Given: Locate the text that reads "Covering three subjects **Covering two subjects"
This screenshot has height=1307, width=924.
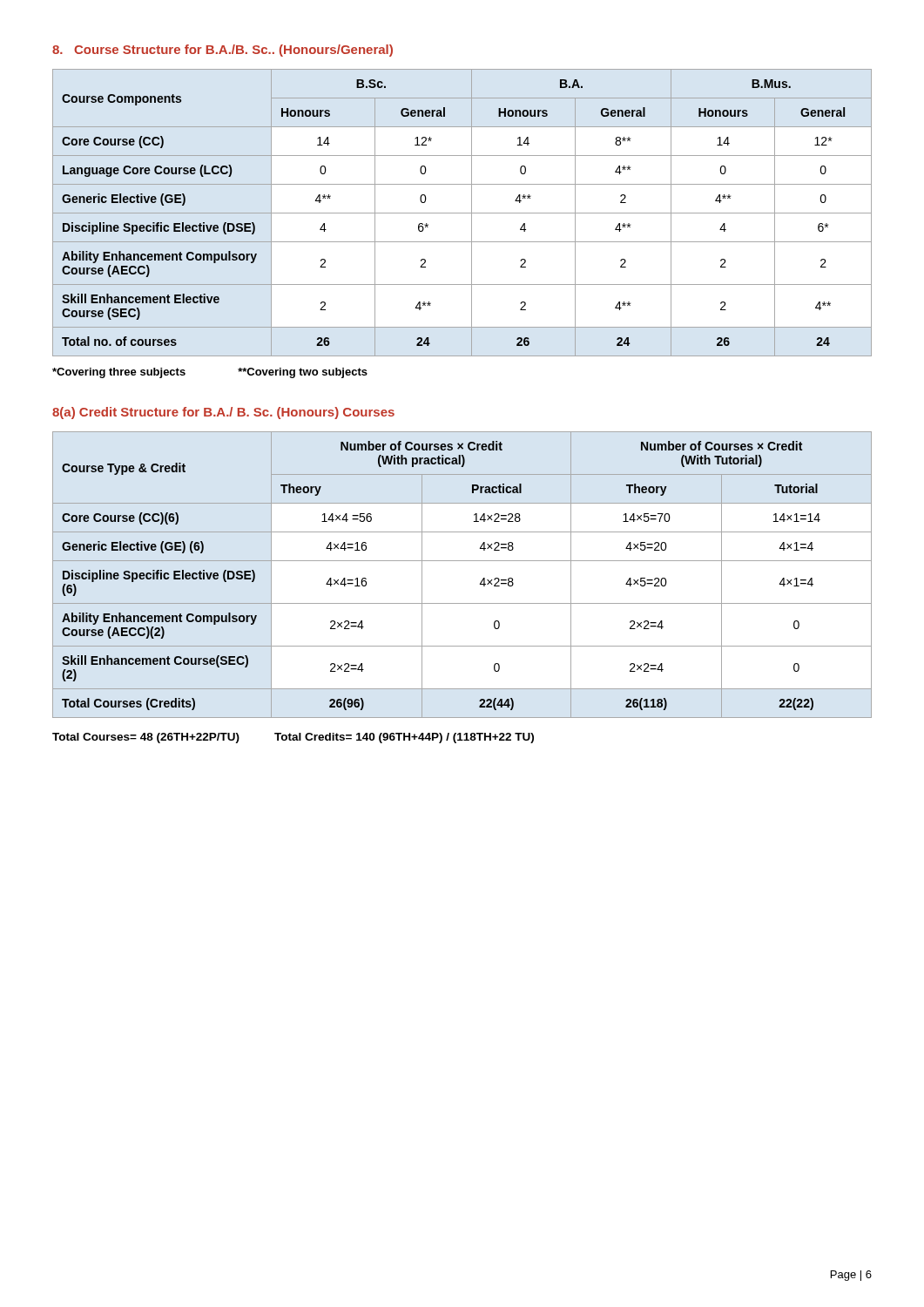Looking at the screenshot, I should pos(117,372).
